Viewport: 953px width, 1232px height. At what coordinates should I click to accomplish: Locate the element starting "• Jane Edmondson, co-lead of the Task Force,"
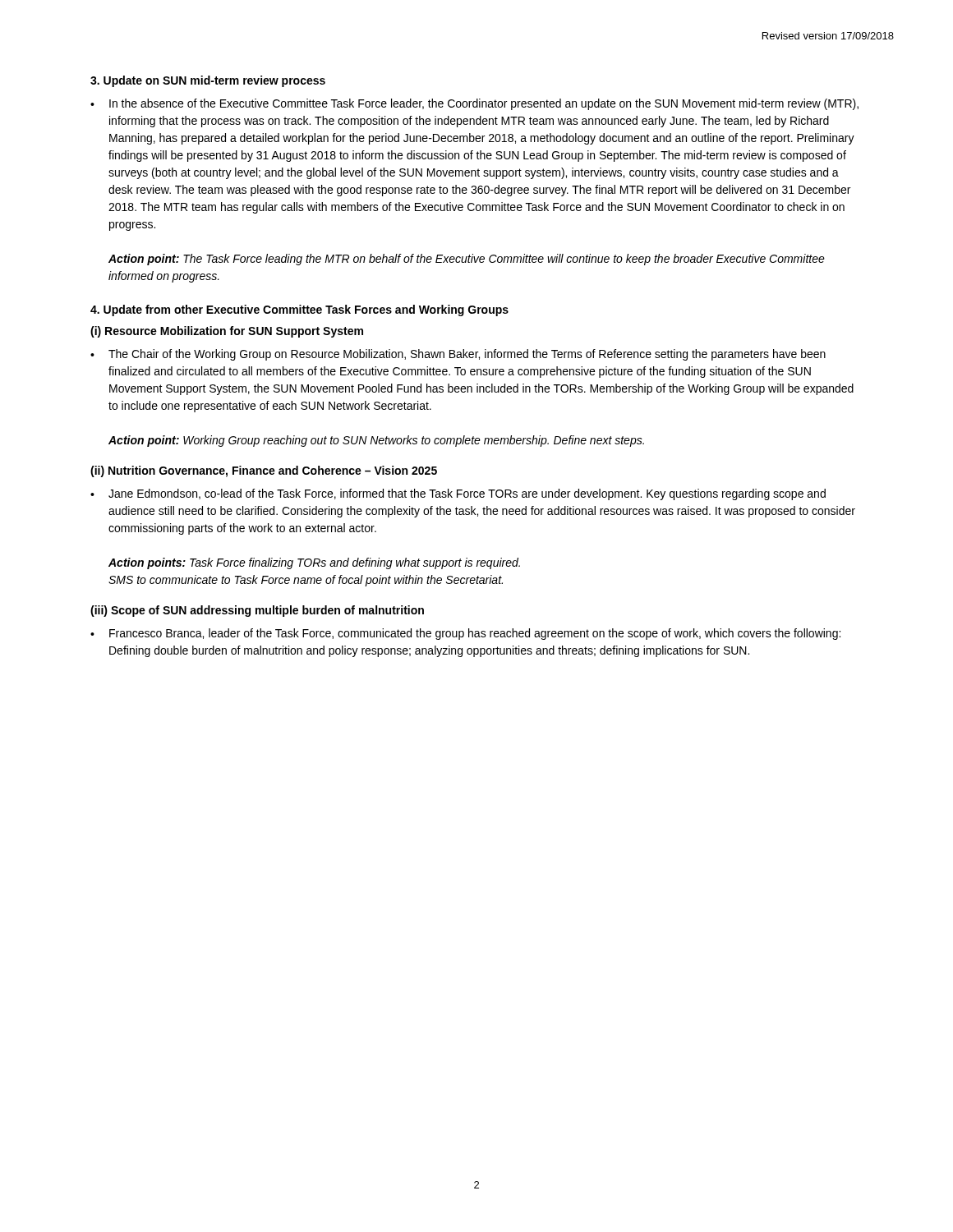coord(458,494)
